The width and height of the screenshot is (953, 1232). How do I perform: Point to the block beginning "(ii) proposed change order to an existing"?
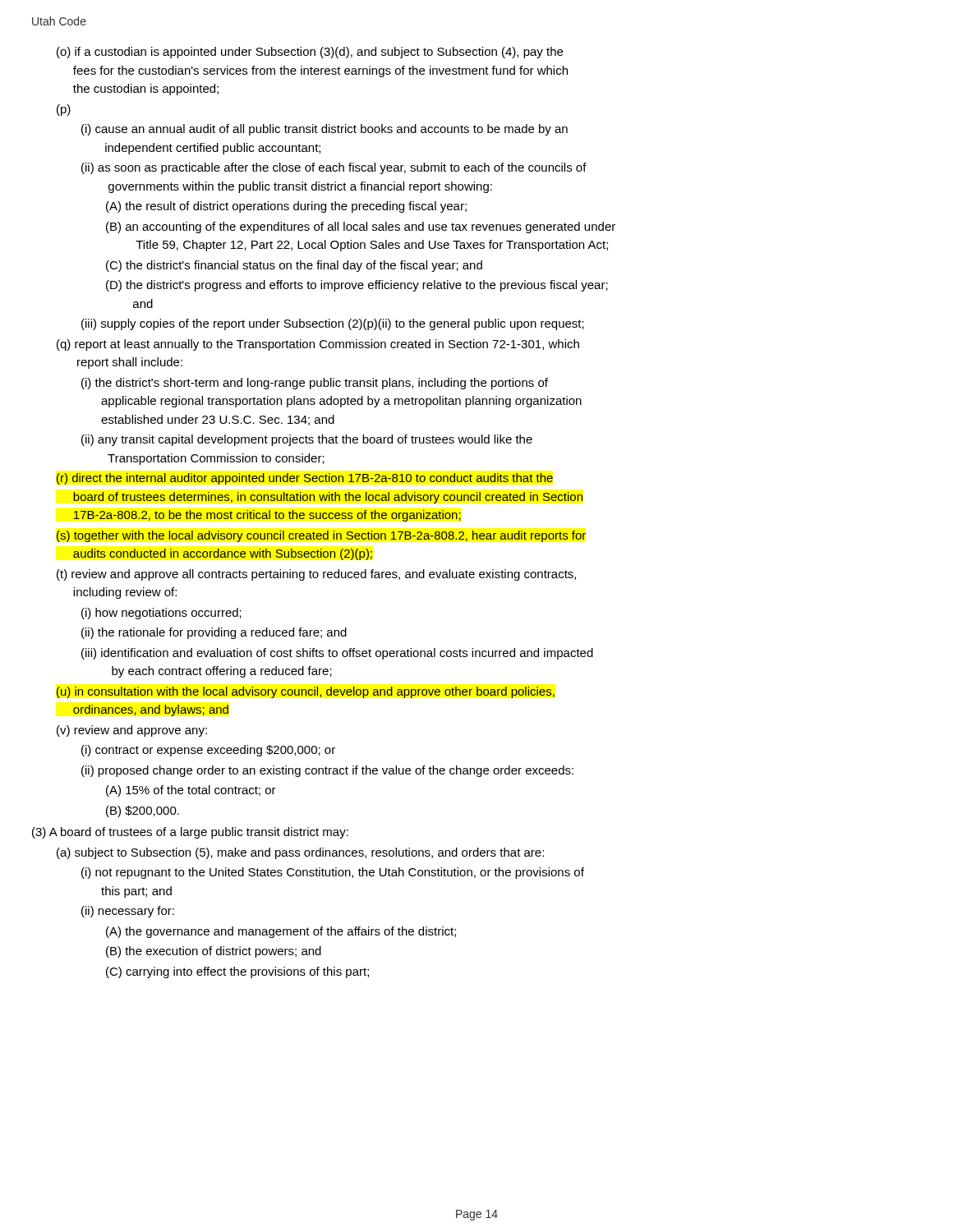[327, 770]
